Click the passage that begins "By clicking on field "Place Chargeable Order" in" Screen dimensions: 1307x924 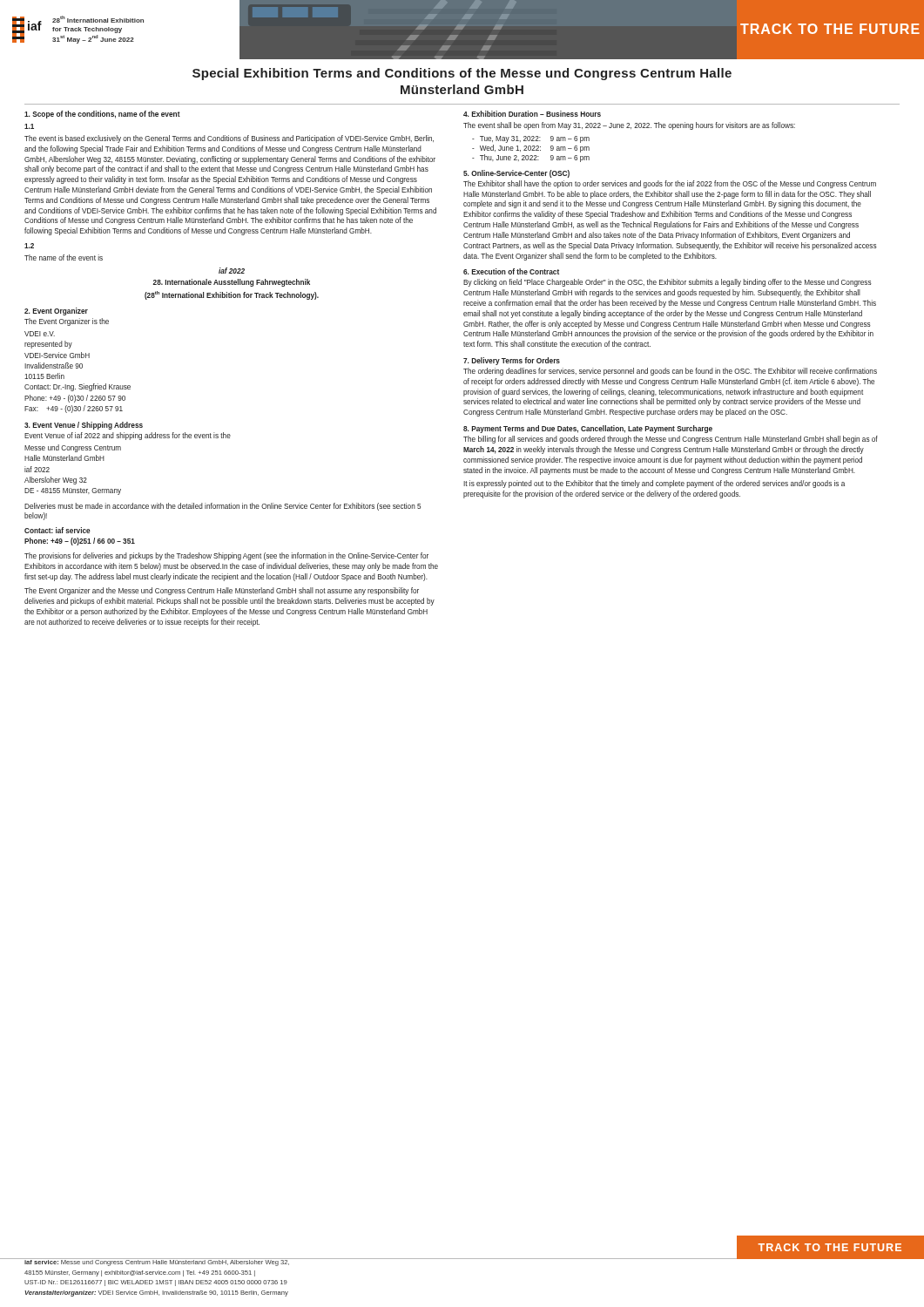[x=671, y=314]
